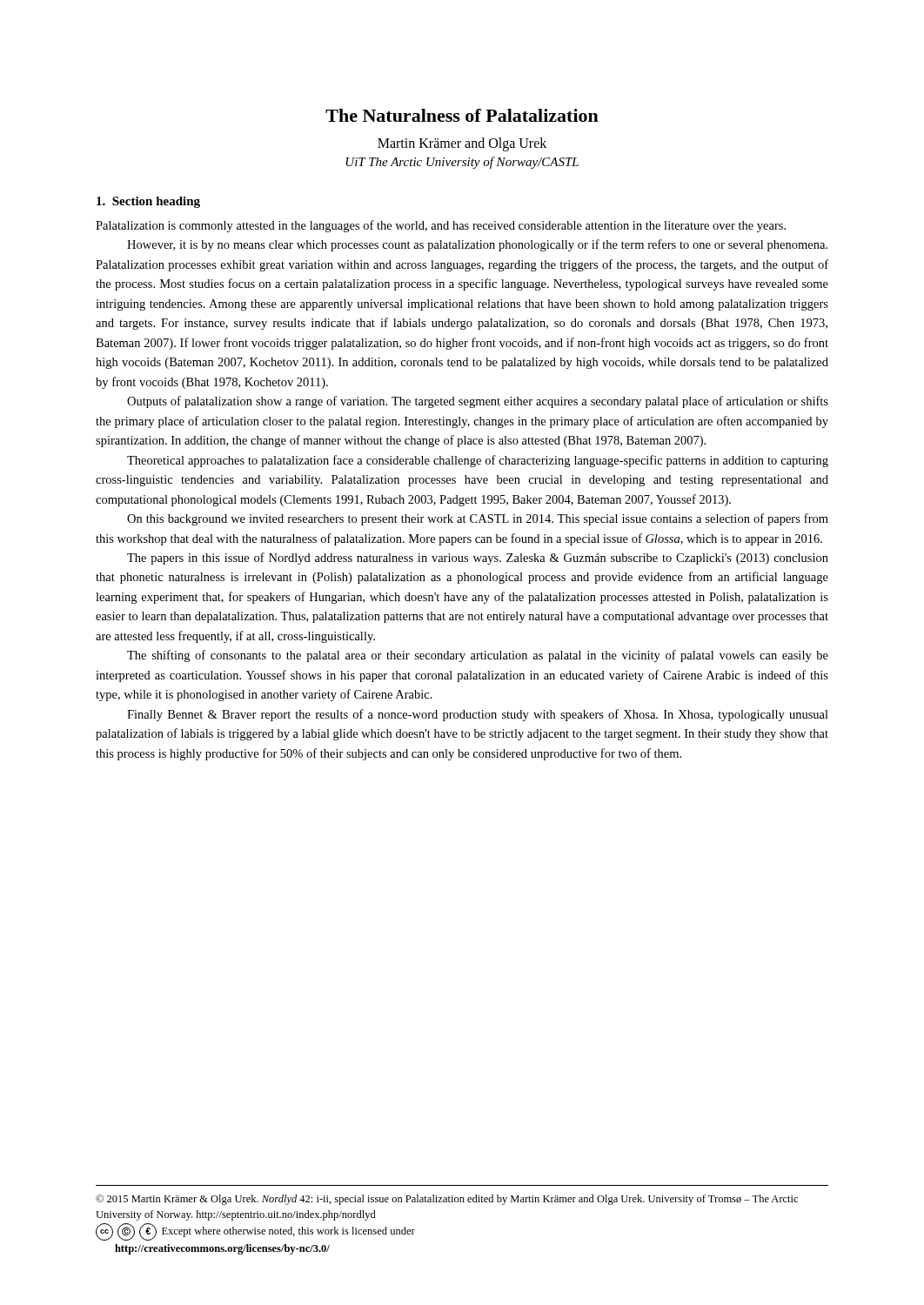Locate the text block that says "Outputs of palatalization show a range of variation."
Screen dimensions: 1305x924
[462, 421]
